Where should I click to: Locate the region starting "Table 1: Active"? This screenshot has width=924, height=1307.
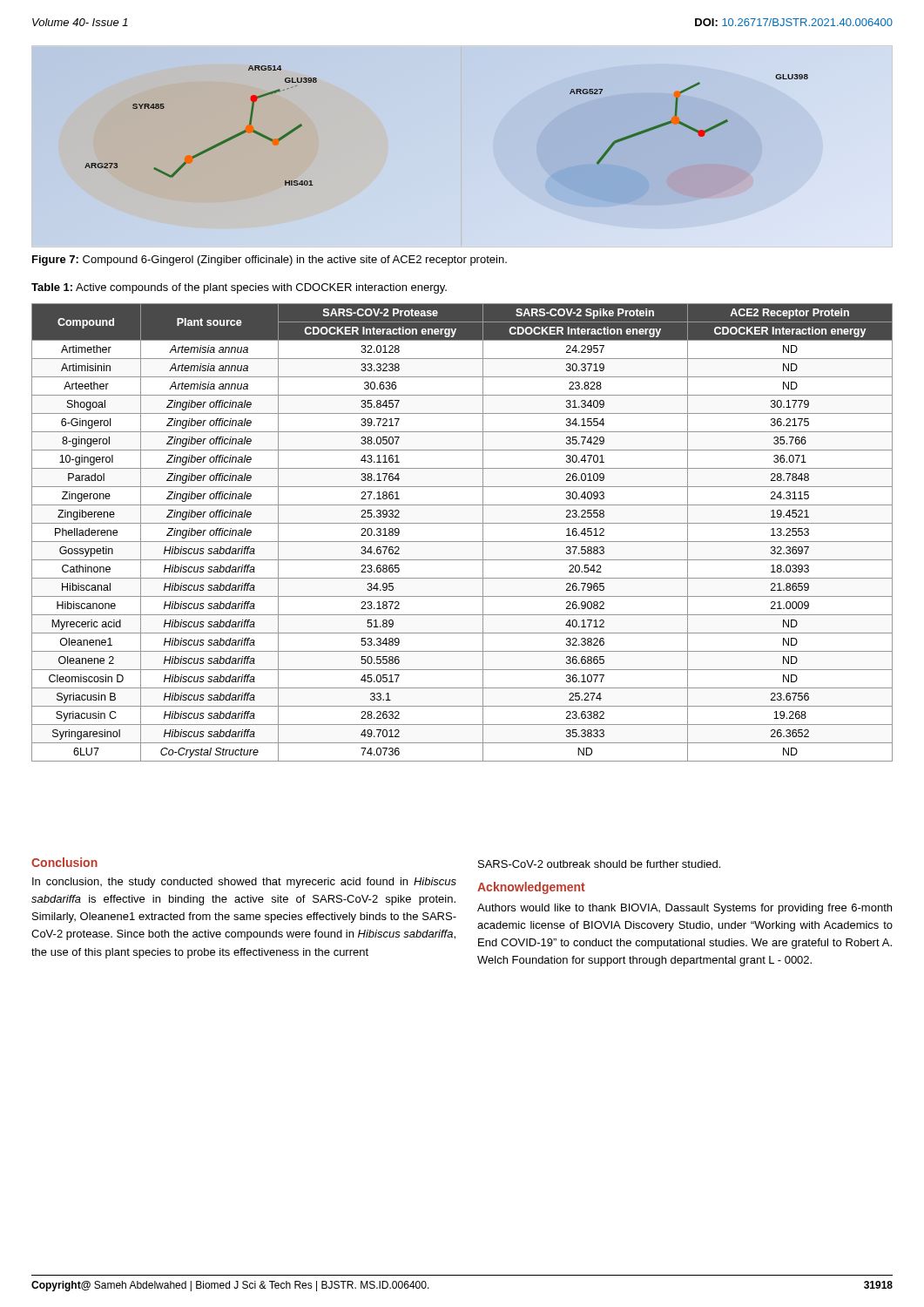[x=239, y=287]
